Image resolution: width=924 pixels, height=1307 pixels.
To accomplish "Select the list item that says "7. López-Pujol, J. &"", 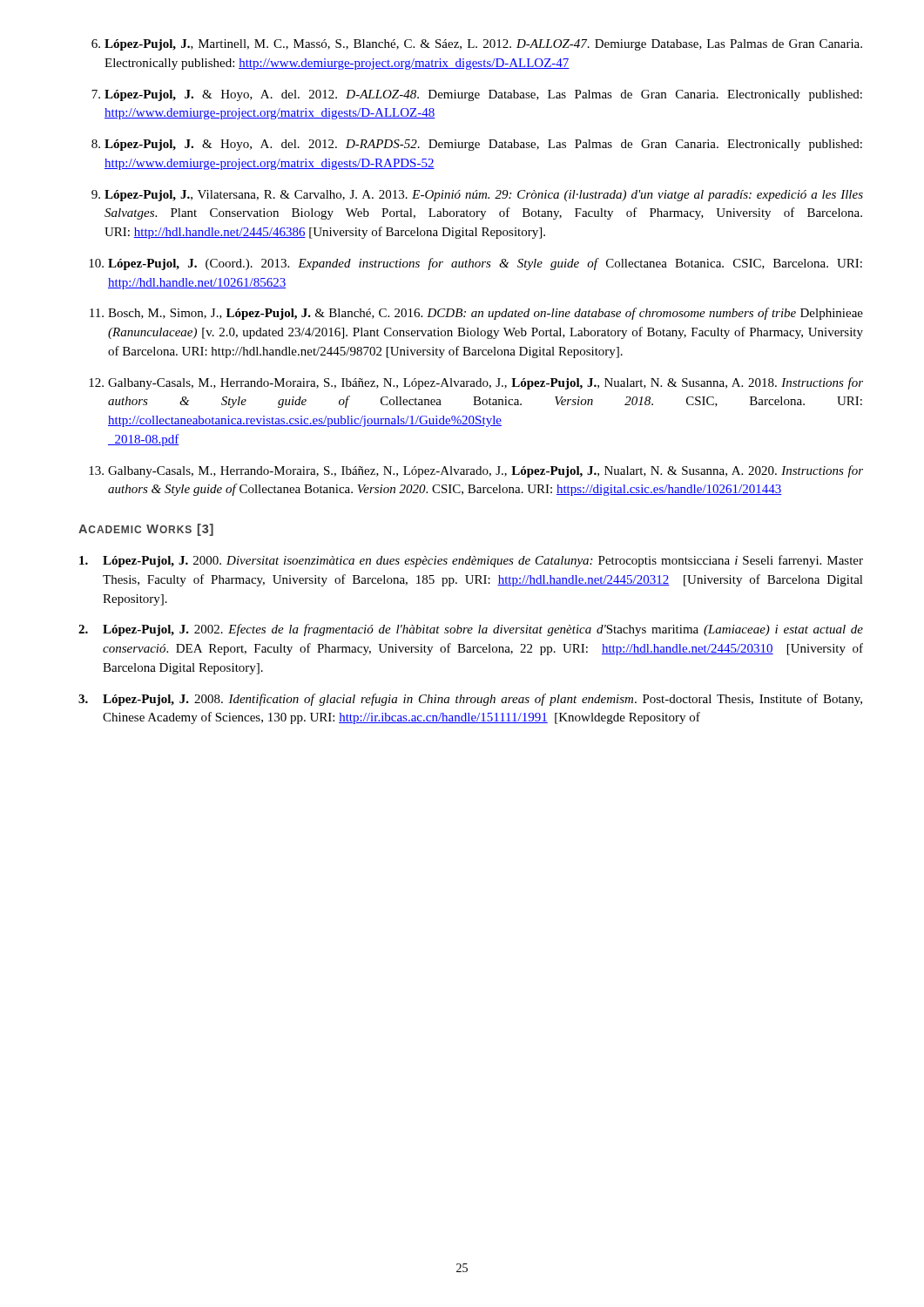I will (x=471, y=104).
